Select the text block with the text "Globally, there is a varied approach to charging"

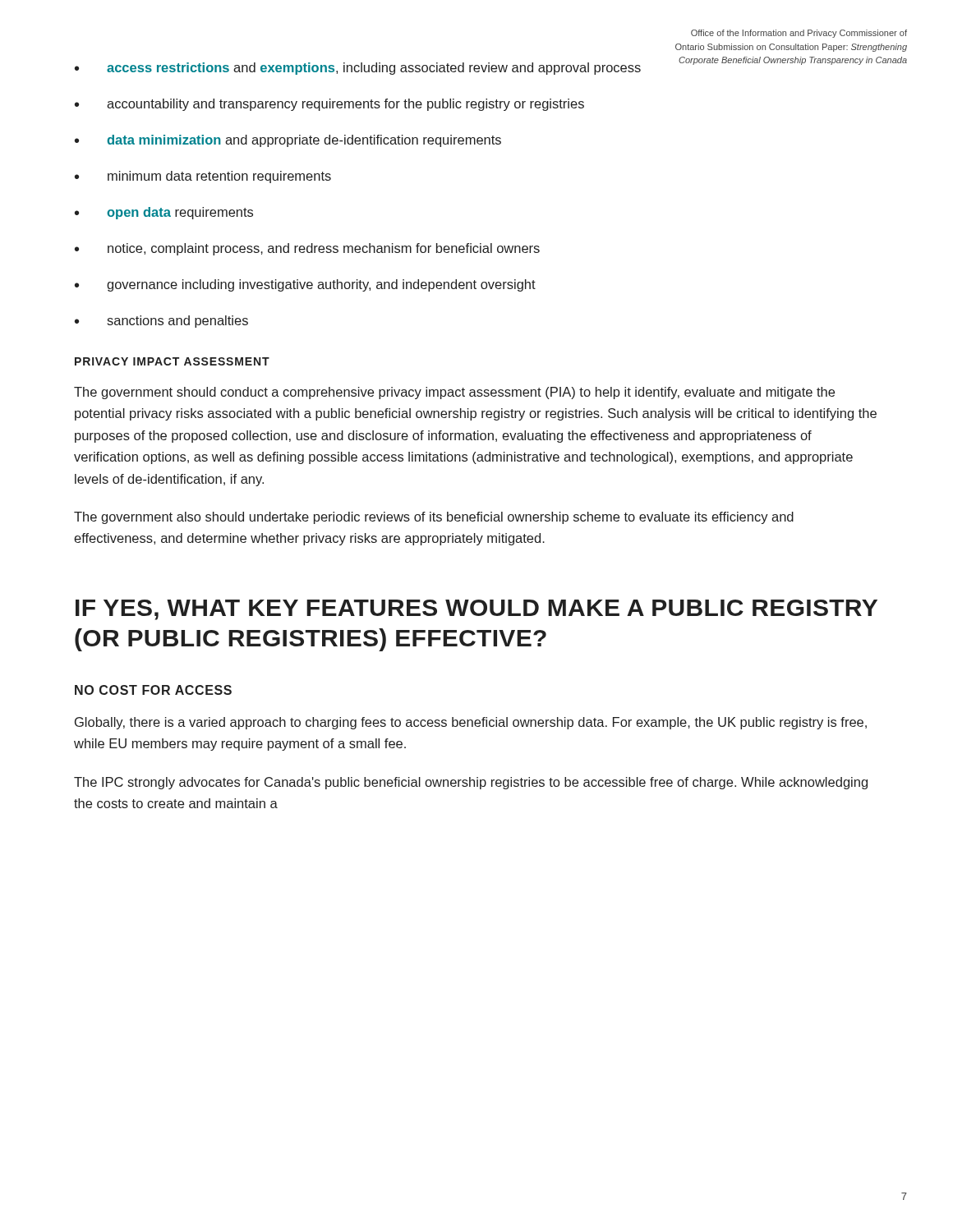(471, 733)
